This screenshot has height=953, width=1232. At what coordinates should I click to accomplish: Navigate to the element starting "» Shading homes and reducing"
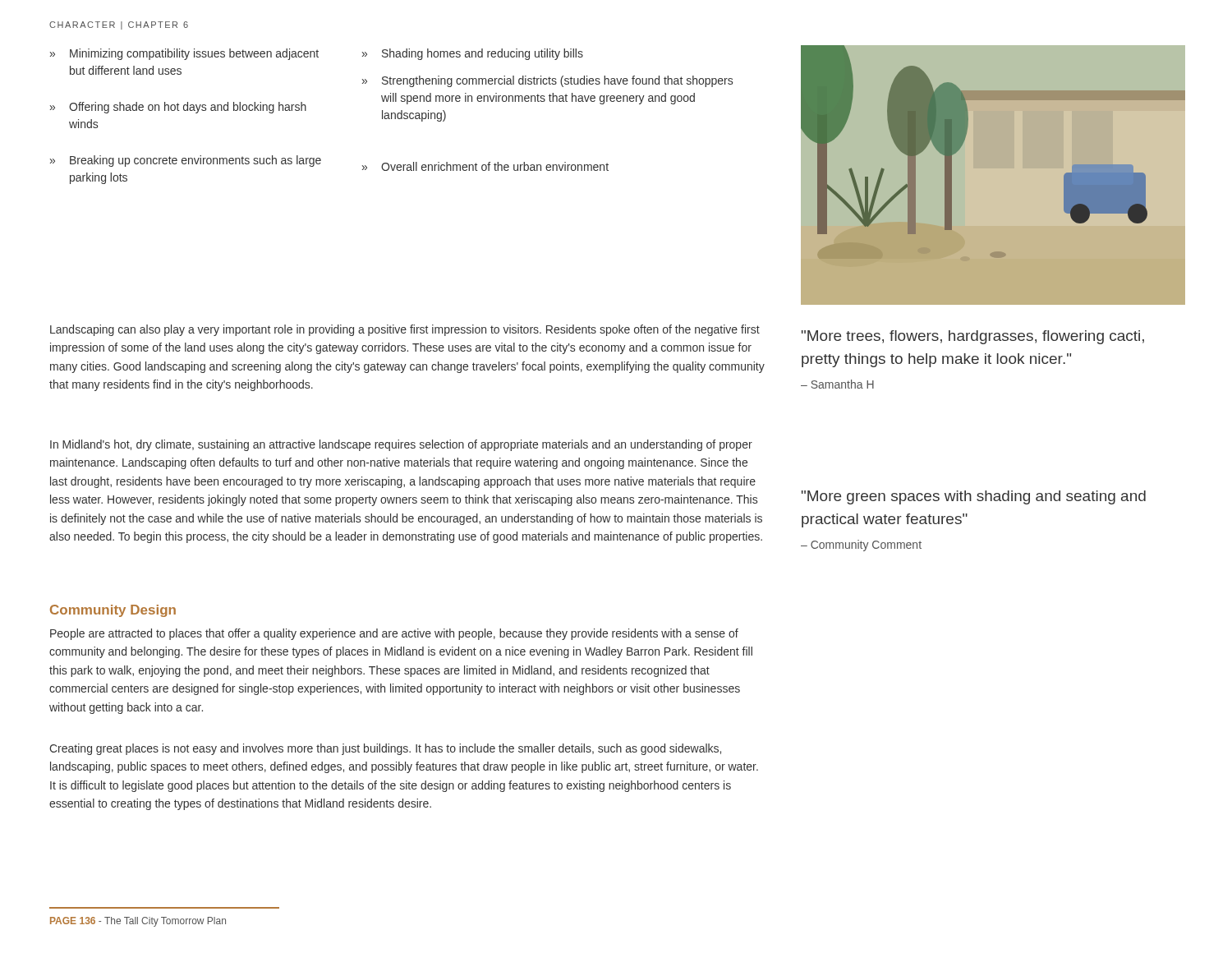(x=472, y=54)
